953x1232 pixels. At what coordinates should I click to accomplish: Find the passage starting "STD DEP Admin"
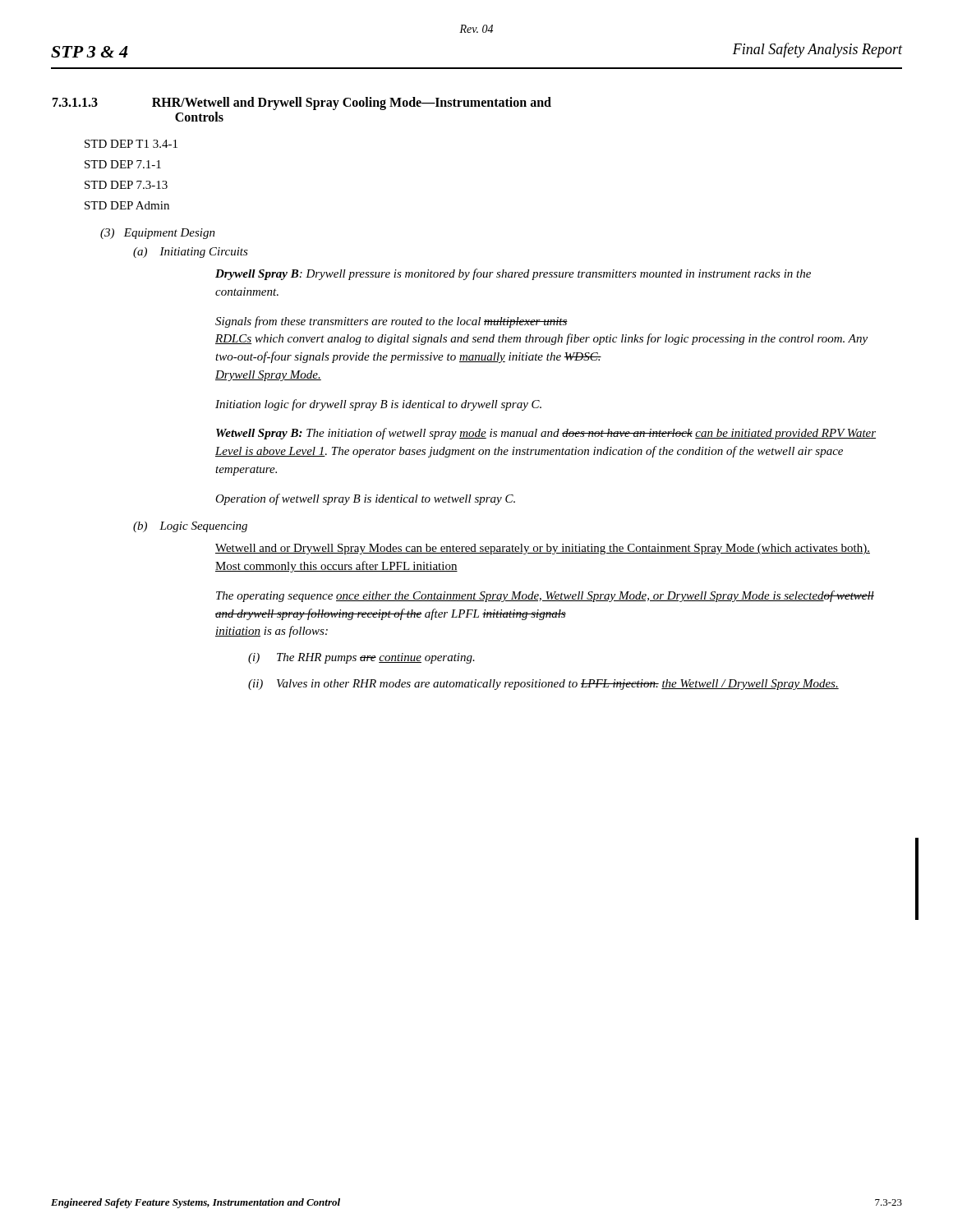(127, 205)
